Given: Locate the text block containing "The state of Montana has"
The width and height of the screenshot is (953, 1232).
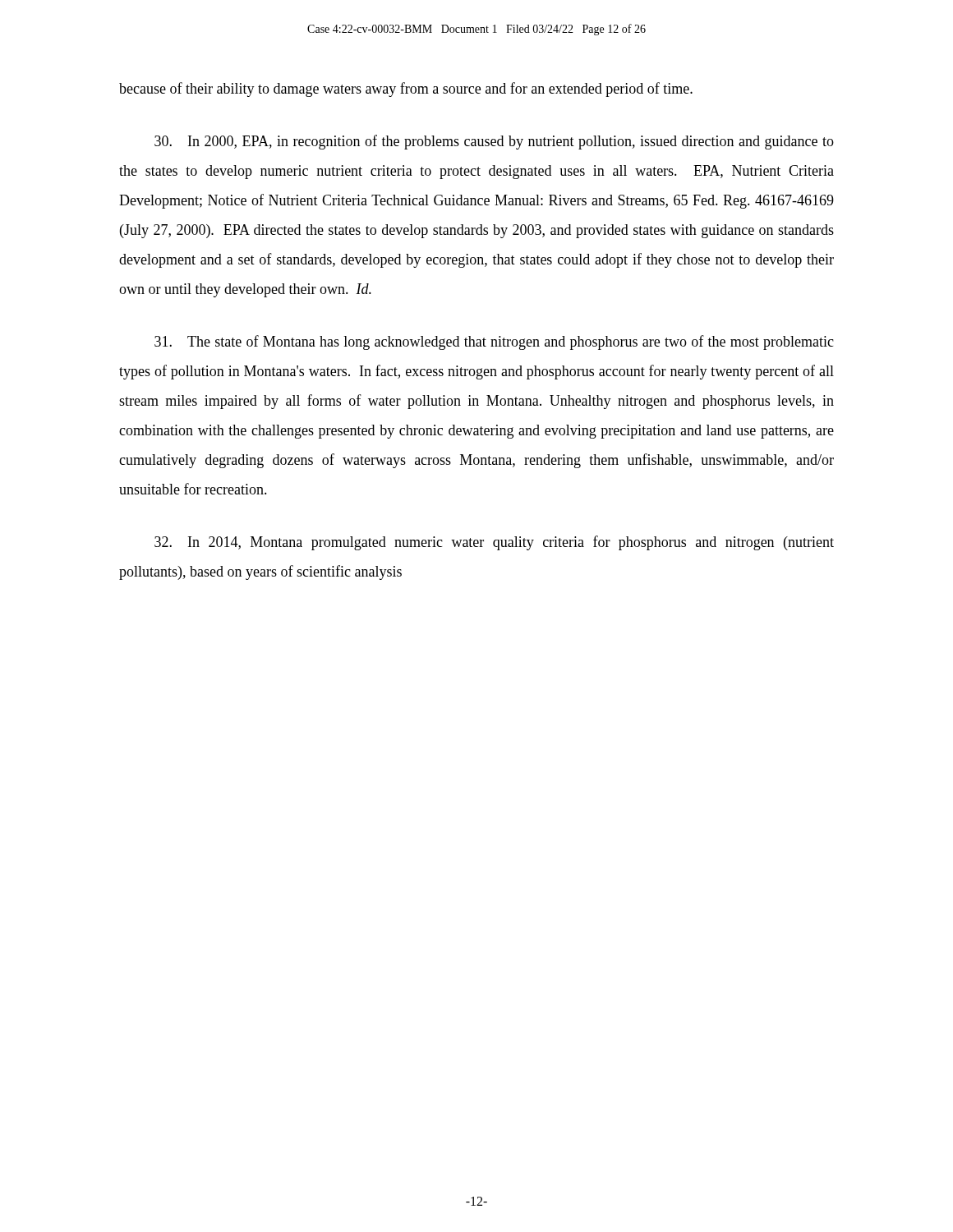Looking at the screenshot, I should [476, 412].
